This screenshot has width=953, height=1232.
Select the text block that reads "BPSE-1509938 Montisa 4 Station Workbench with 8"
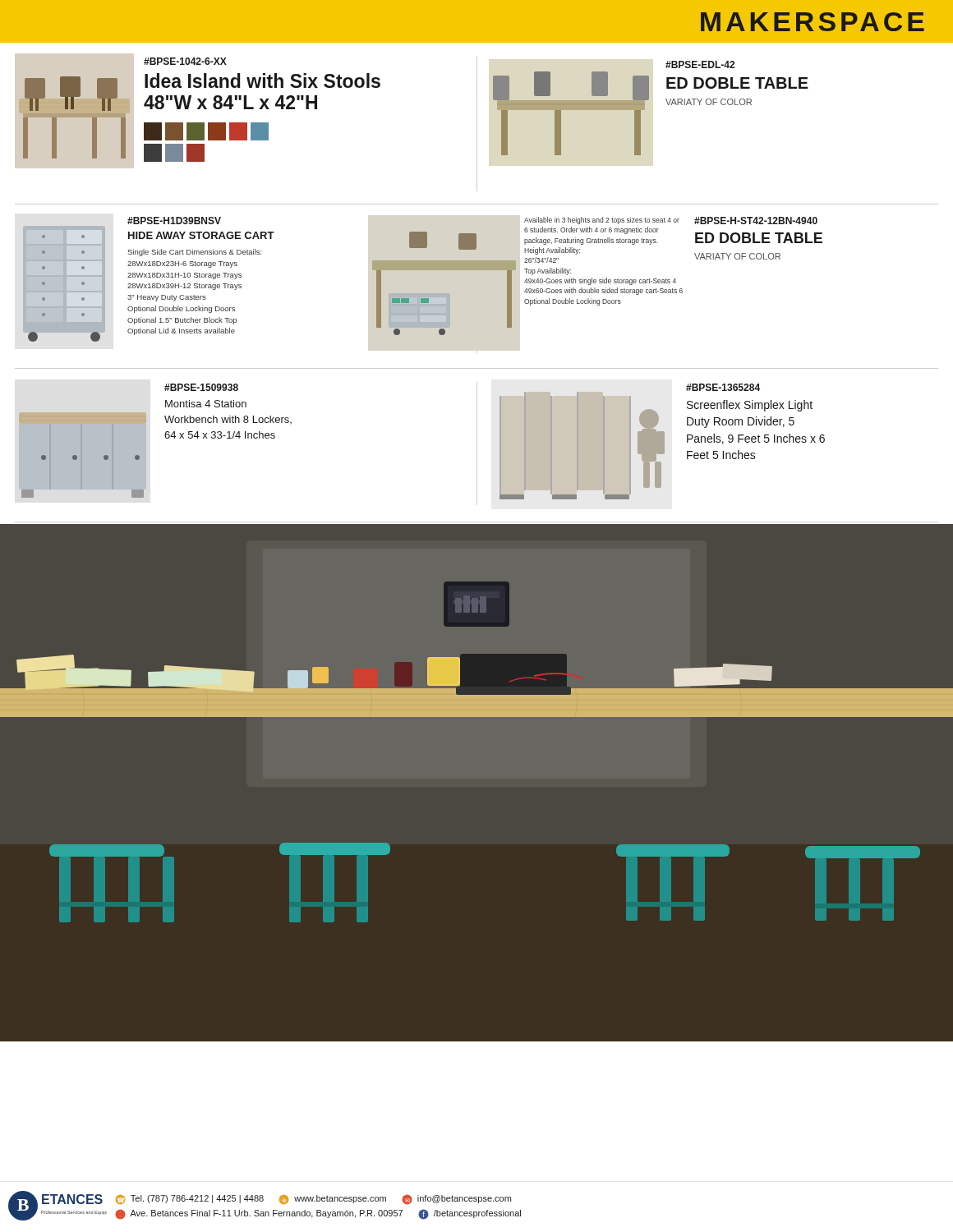click(288, 413)
